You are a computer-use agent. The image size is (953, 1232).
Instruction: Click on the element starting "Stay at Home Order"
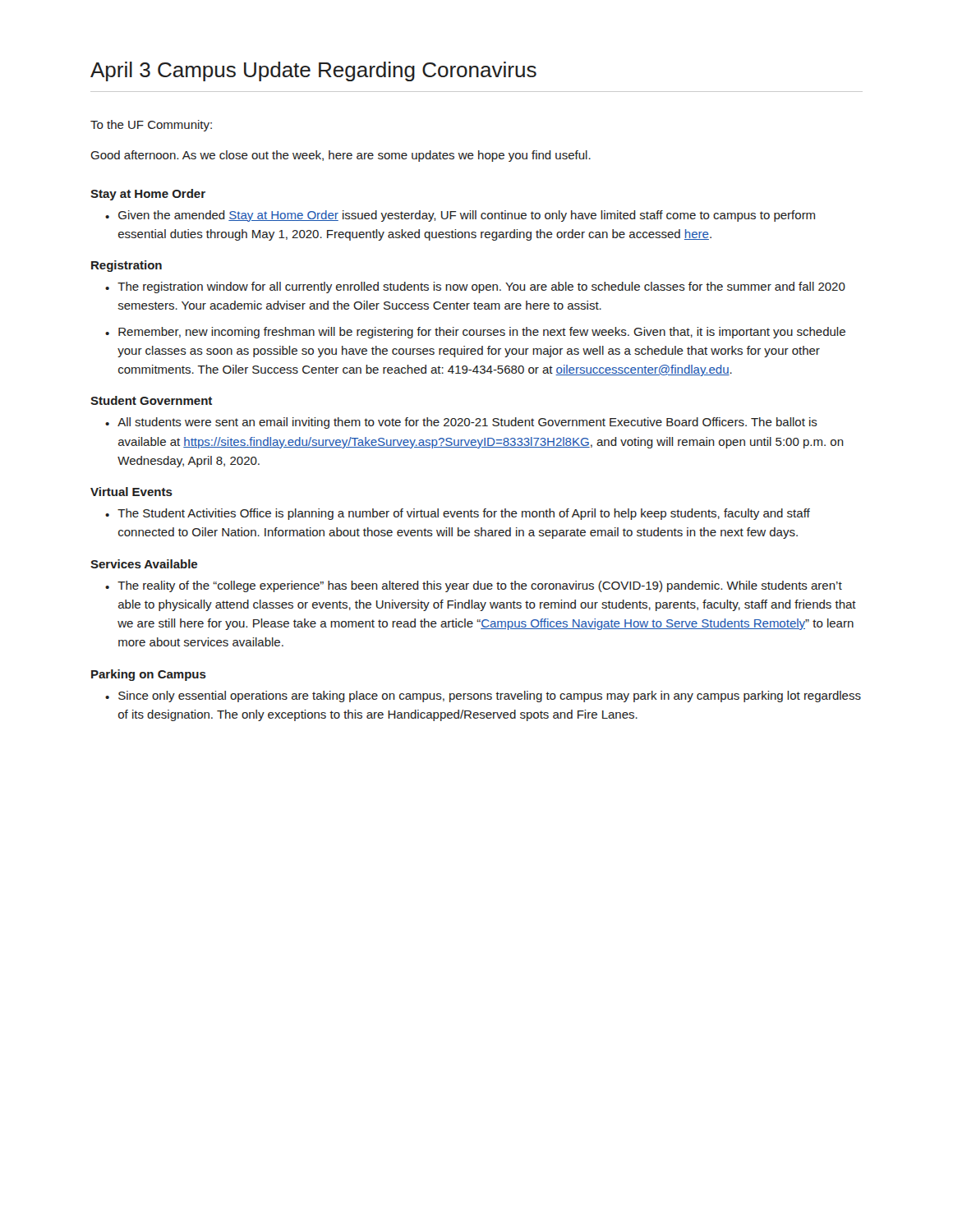pos(148,193)
